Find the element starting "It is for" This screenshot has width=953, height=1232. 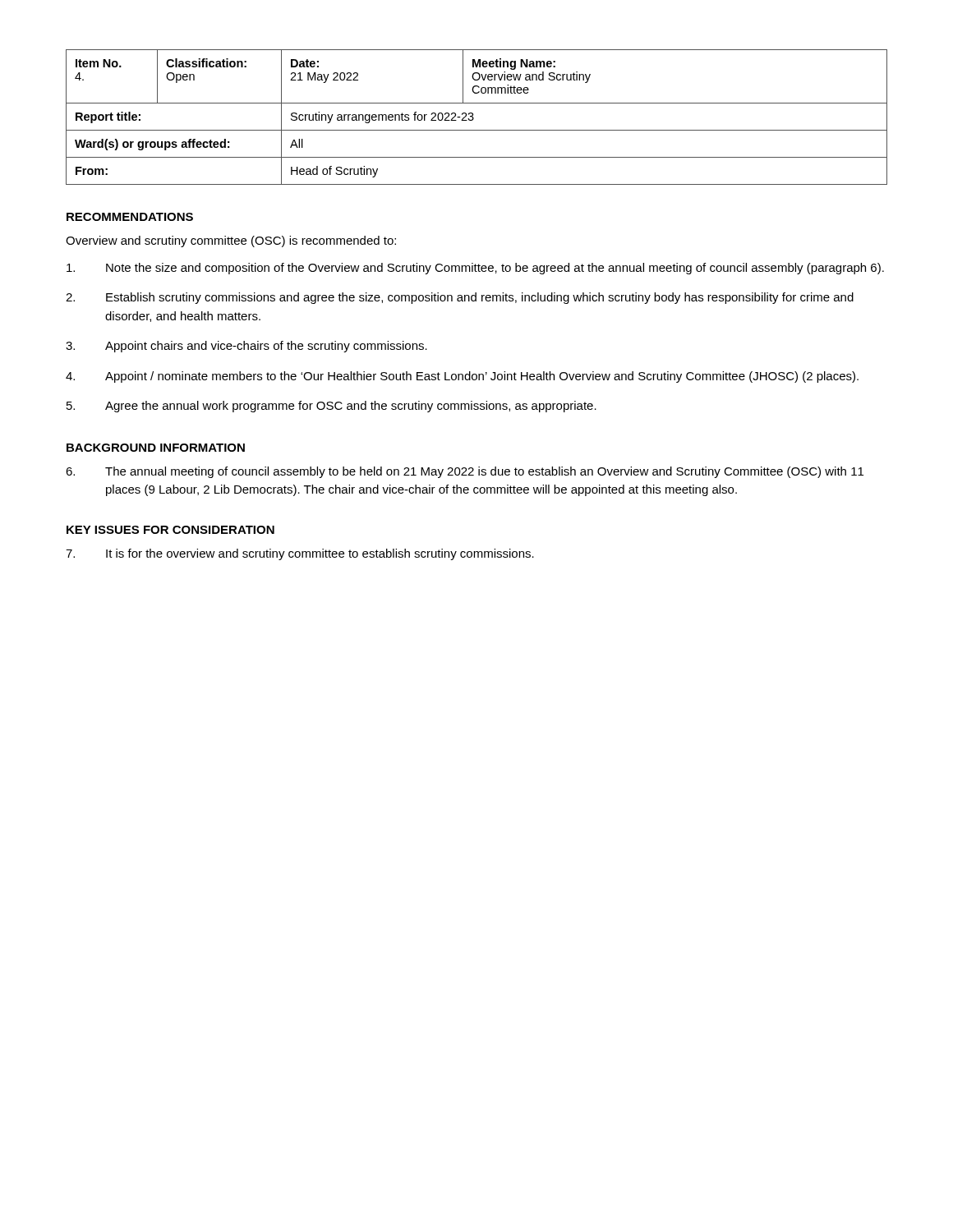(x=476, y=553)
